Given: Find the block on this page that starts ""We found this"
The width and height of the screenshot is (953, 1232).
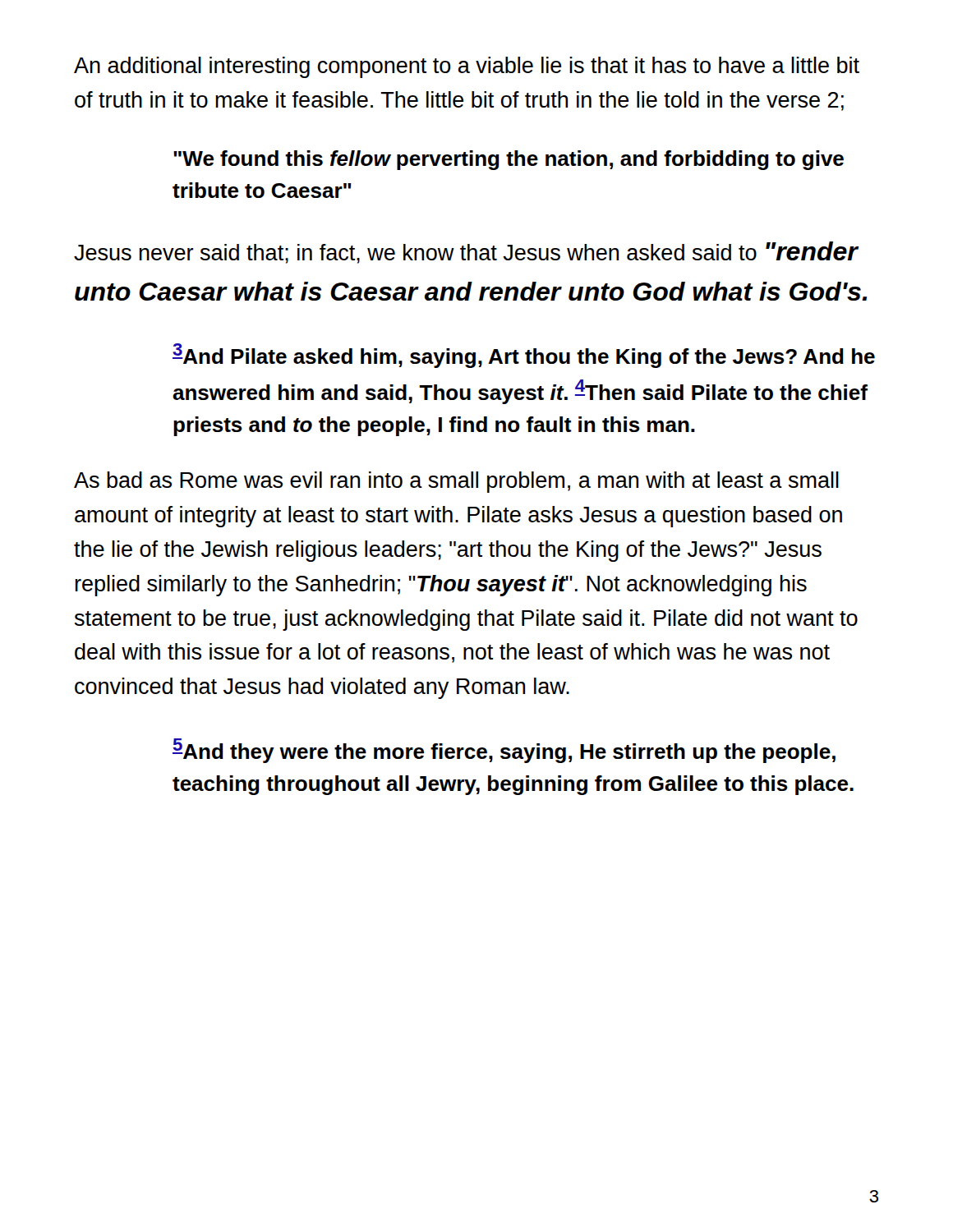Looking at the screenshot, I should 508,174.
